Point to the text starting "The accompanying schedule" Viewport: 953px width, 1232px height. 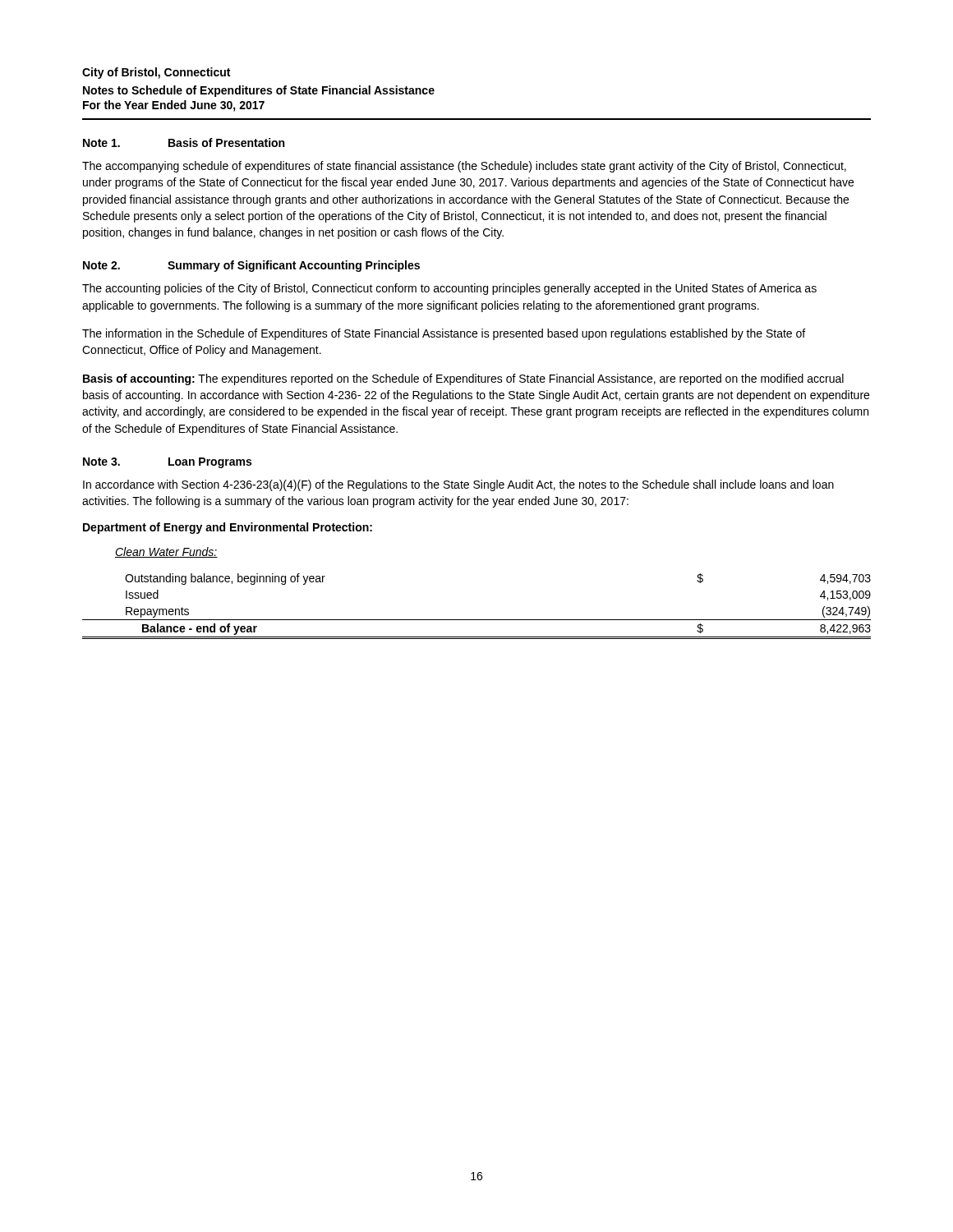[468, 199]
